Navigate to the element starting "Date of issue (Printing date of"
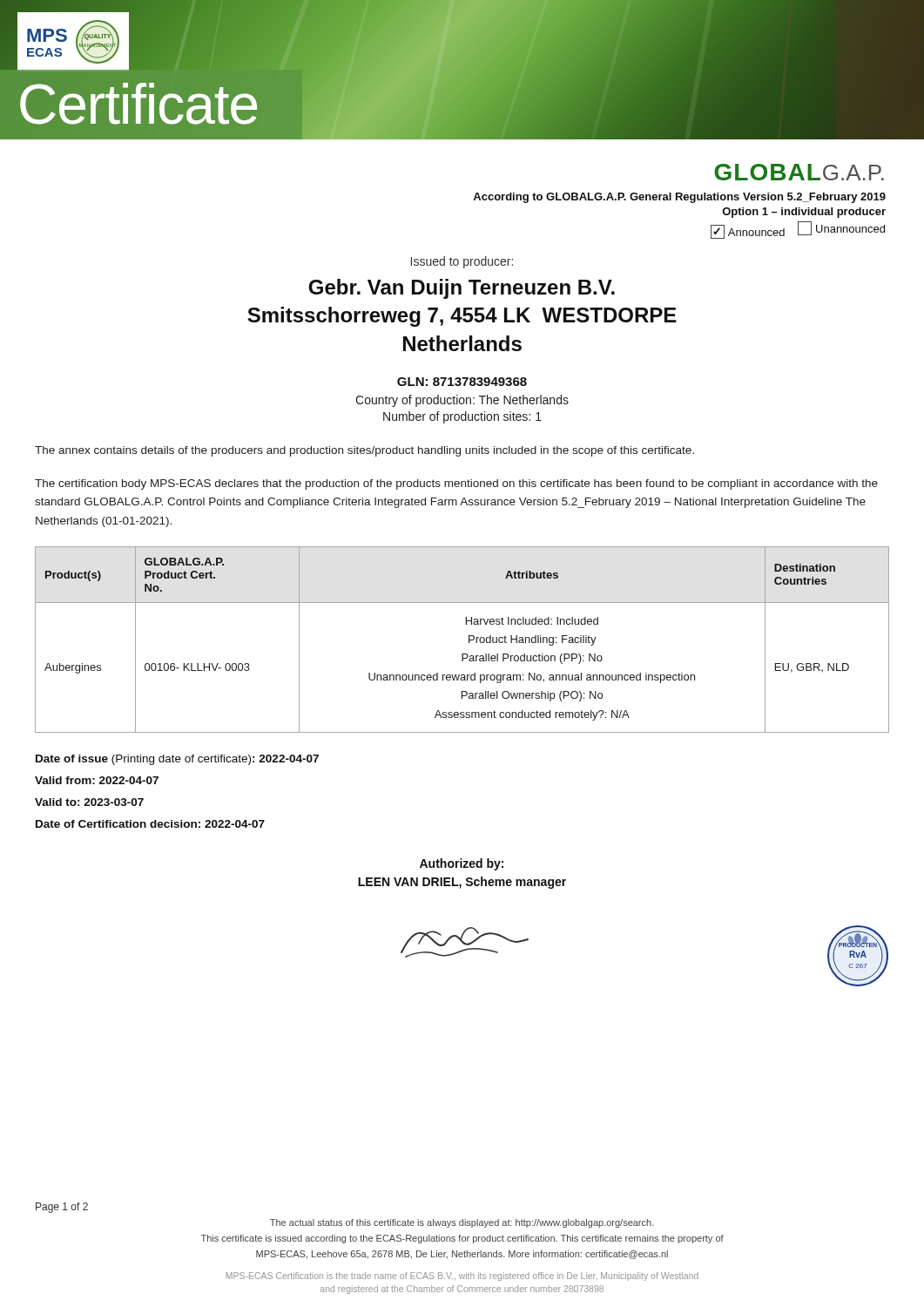Viewport: 924px width, 1307px height. (x=177, y=760)
